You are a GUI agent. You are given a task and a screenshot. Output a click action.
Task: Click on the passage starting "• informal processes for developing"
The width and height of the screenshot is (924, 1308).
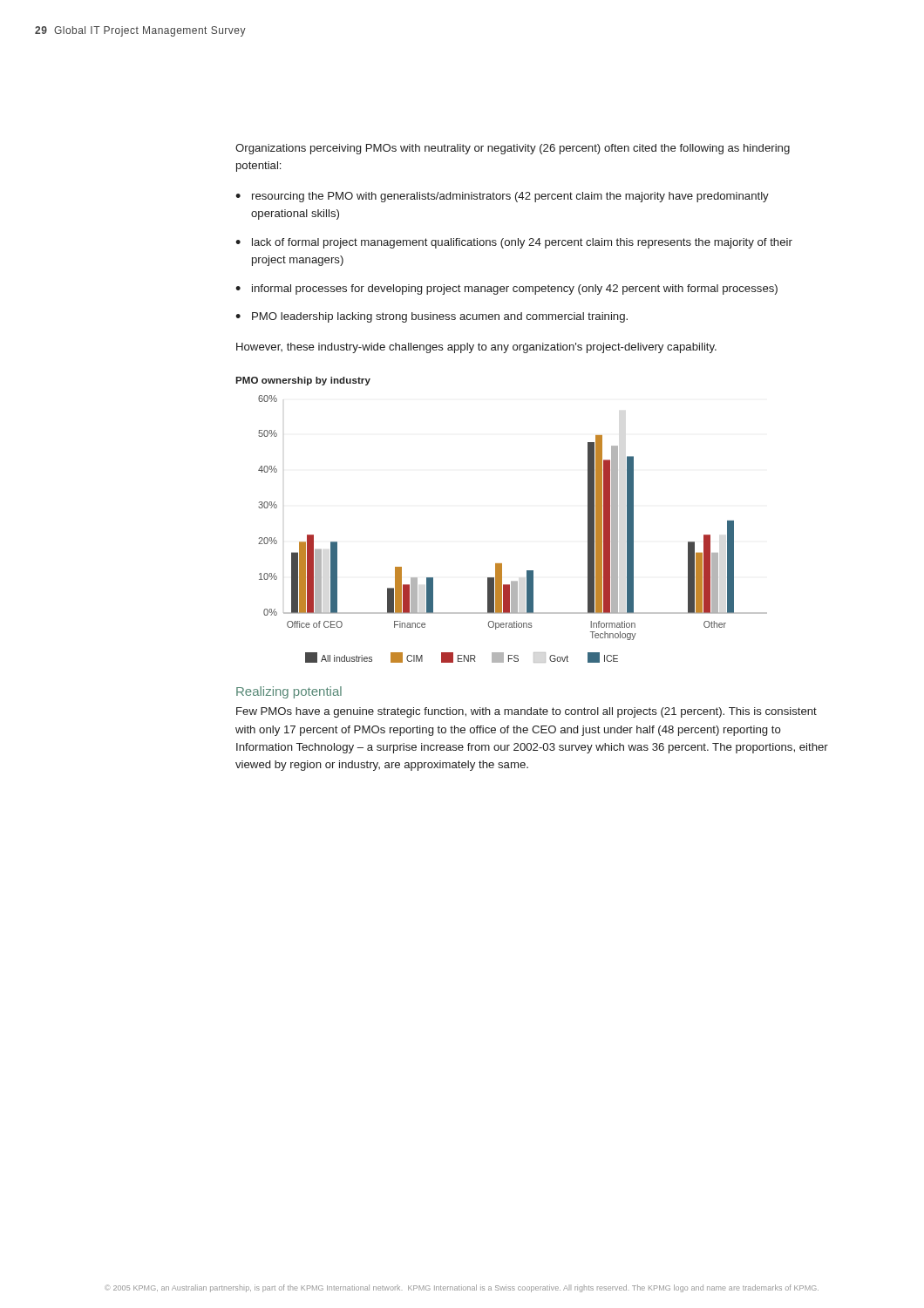507,289
